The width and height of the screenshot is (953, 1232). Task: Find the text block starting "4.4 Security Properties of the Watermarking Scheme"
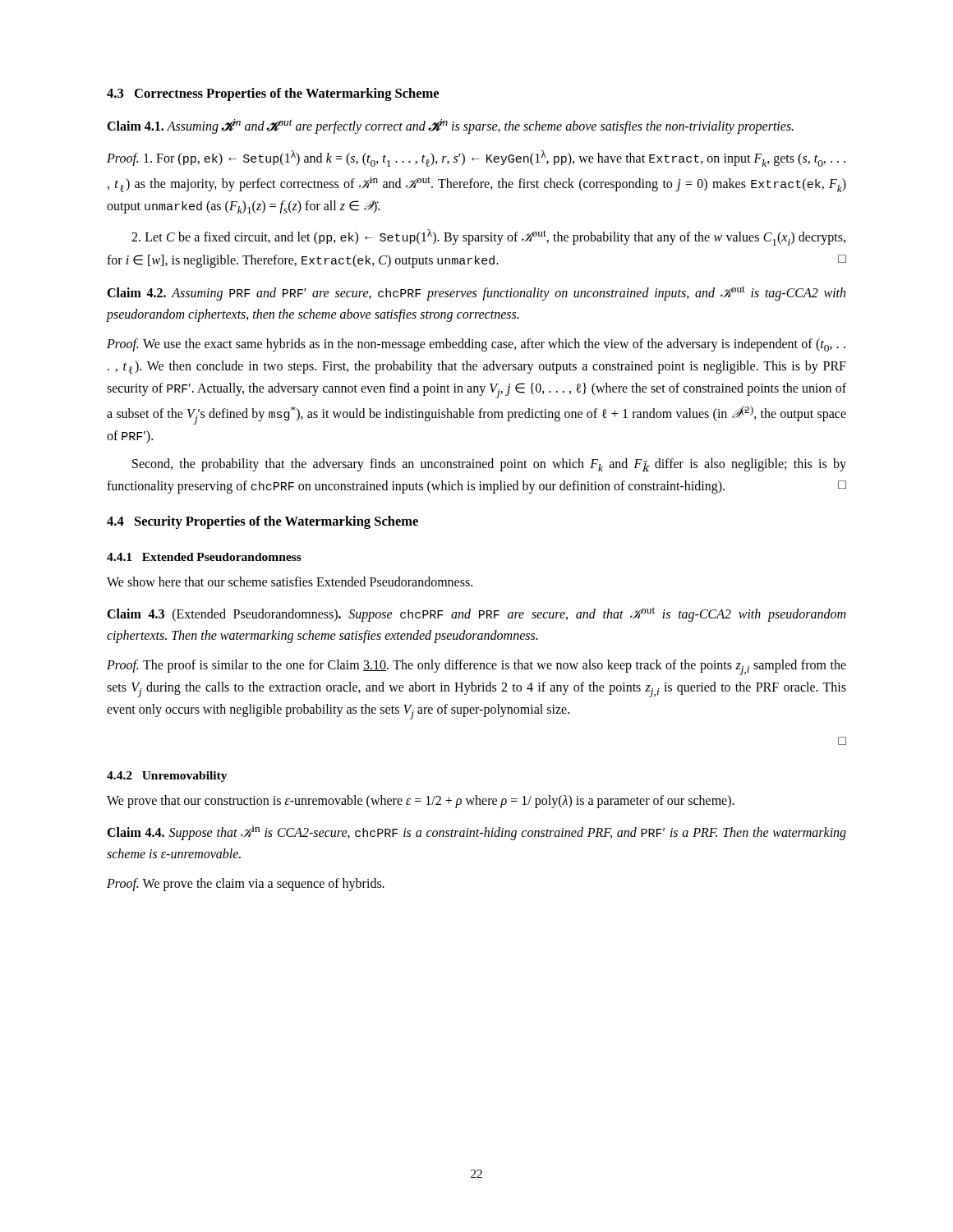coord(263,521)
